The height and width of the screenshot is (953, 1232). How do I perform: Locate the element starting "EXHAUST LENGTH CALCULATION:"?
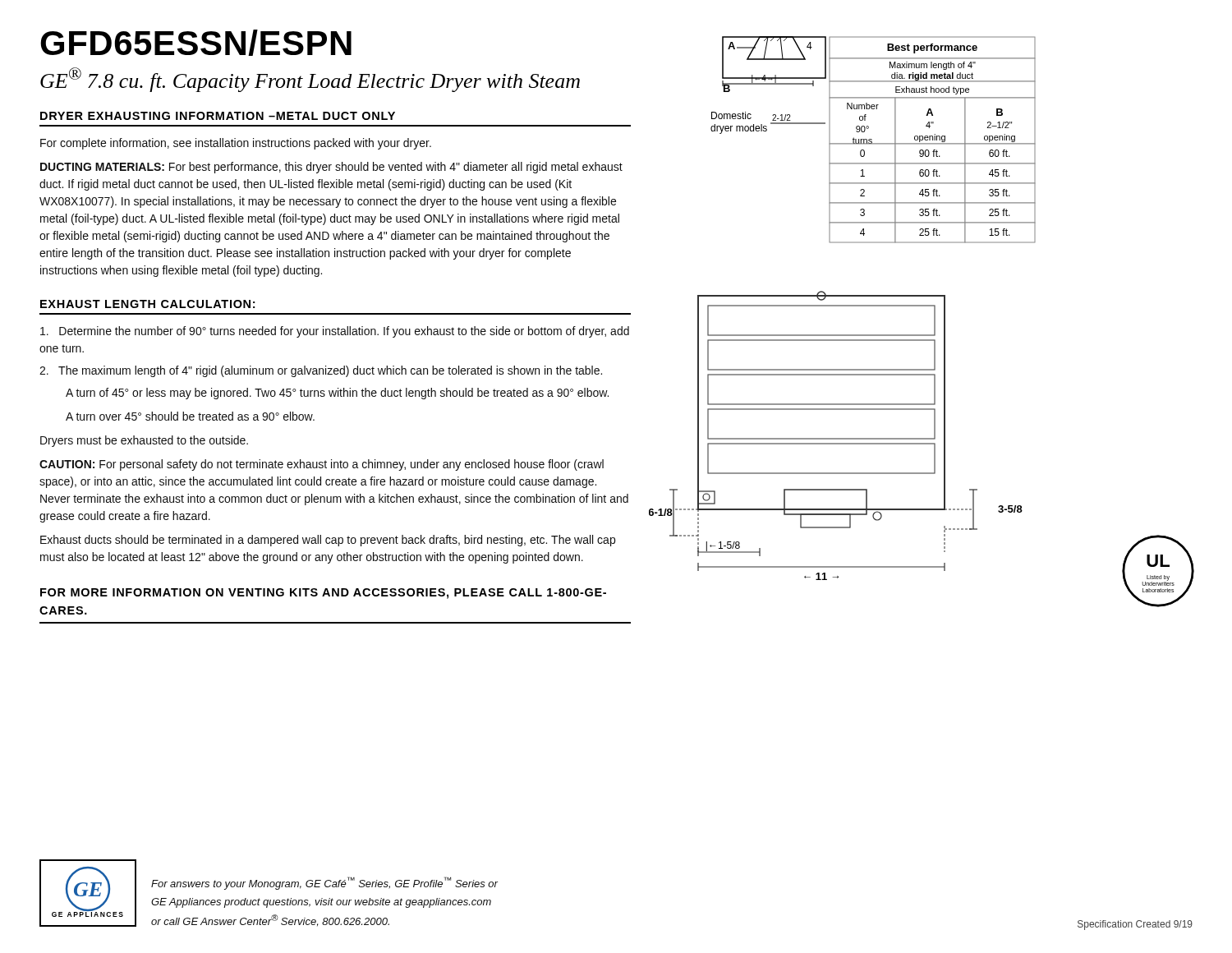pos(148,304)
